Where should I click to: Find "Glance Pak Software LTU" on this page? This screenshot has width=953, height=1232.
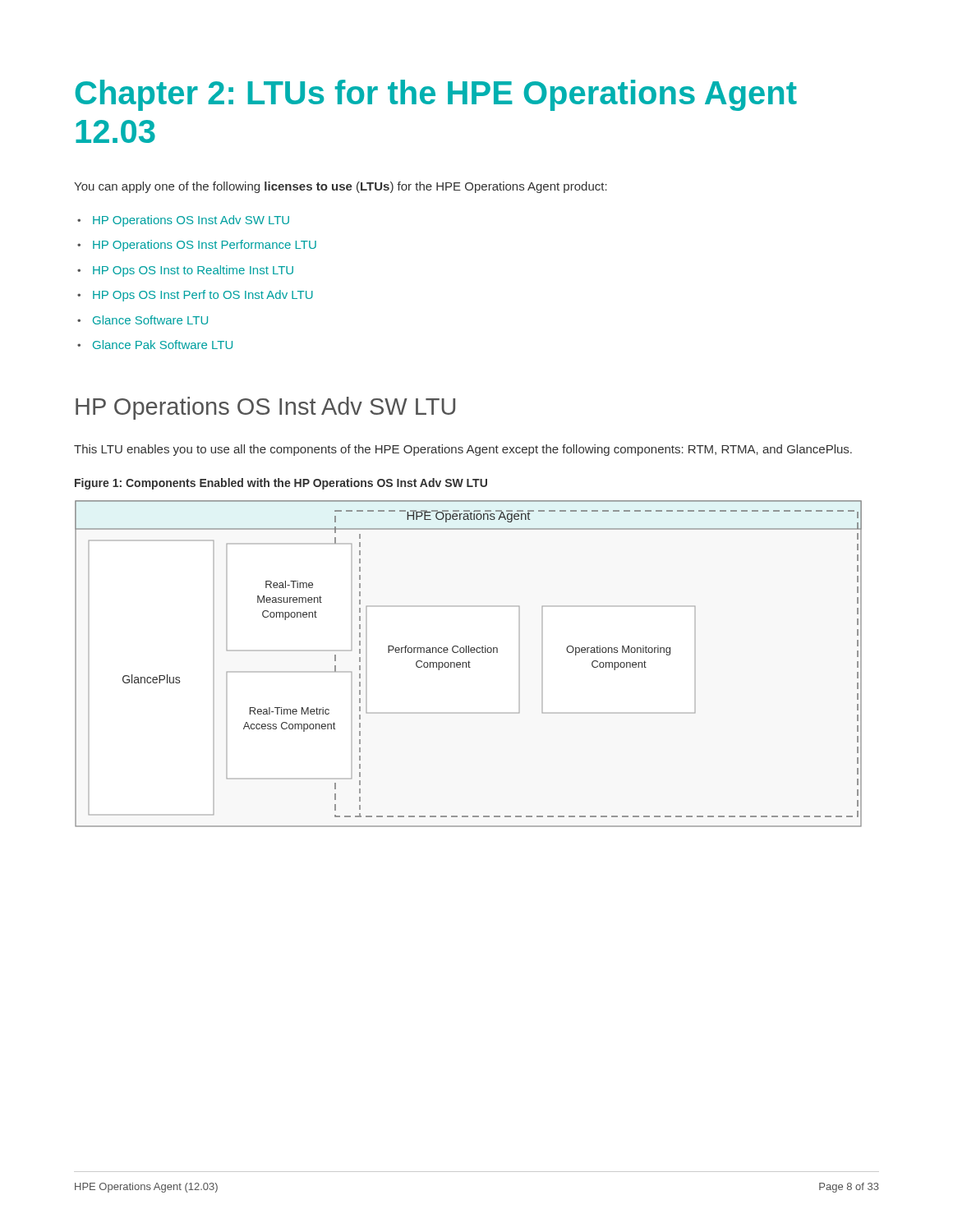[x=163, y=345]
